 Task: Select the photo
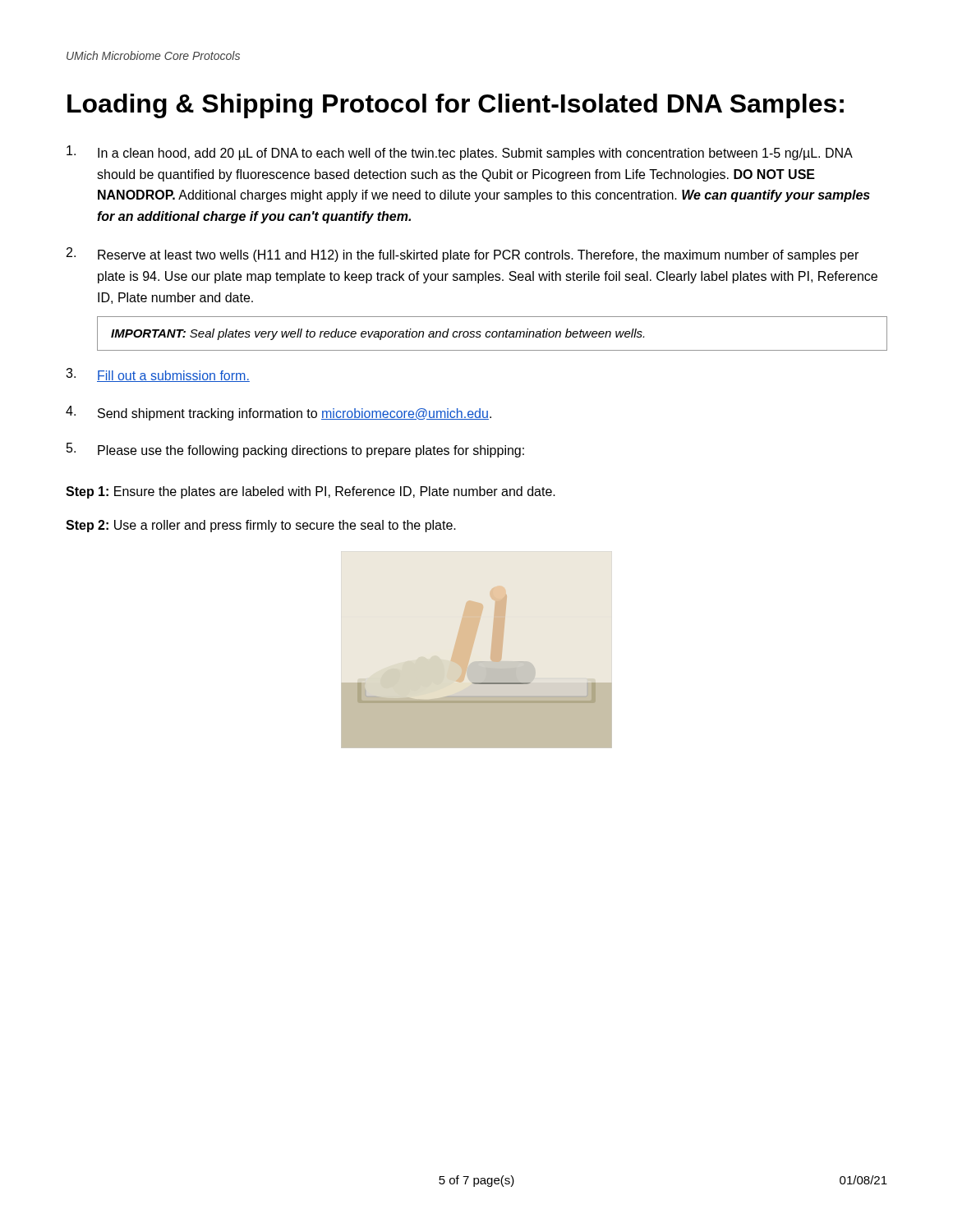click(476, 650)
